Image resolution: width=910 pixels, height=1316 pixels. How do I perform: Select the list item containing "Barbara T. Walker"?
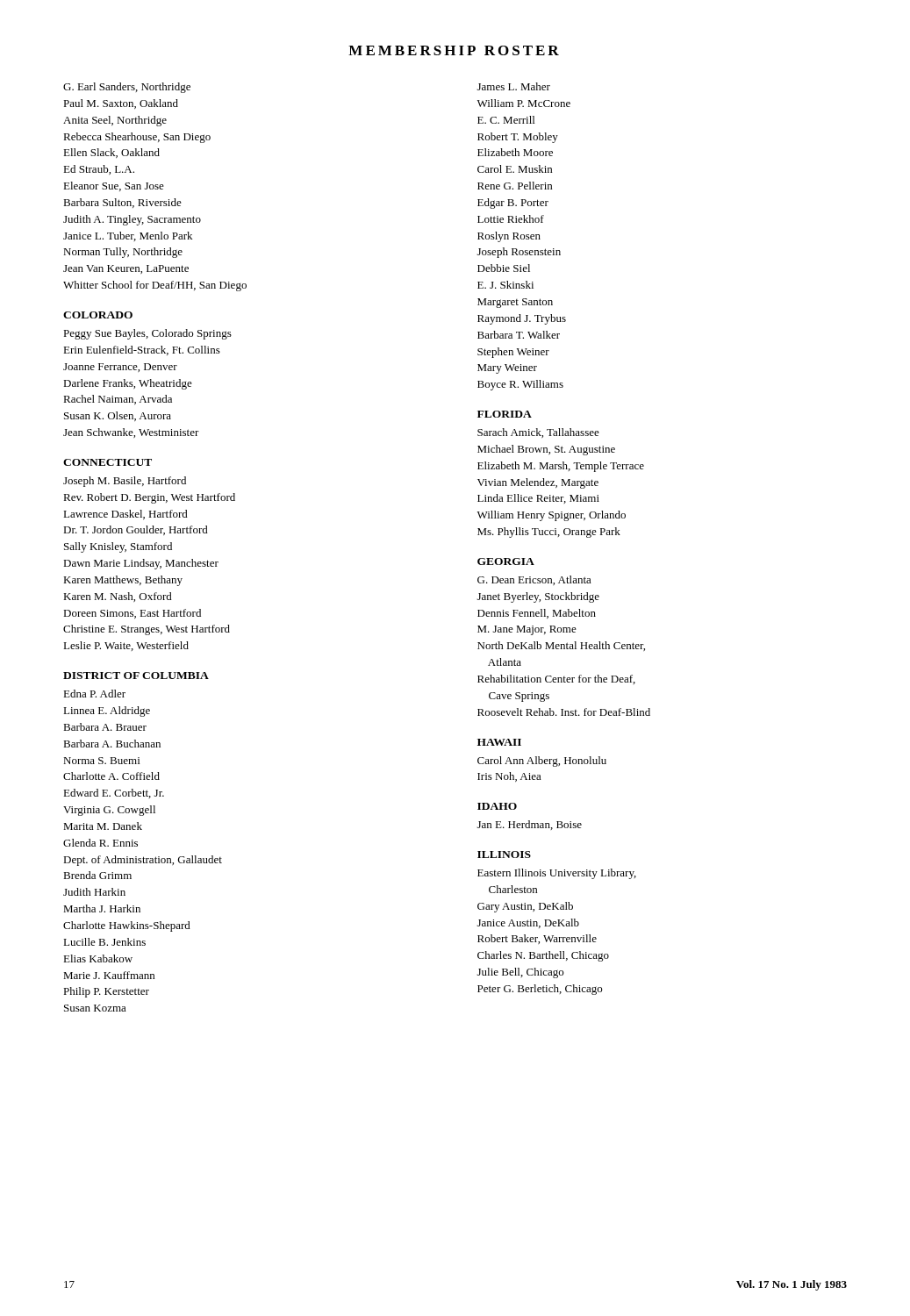518,334
